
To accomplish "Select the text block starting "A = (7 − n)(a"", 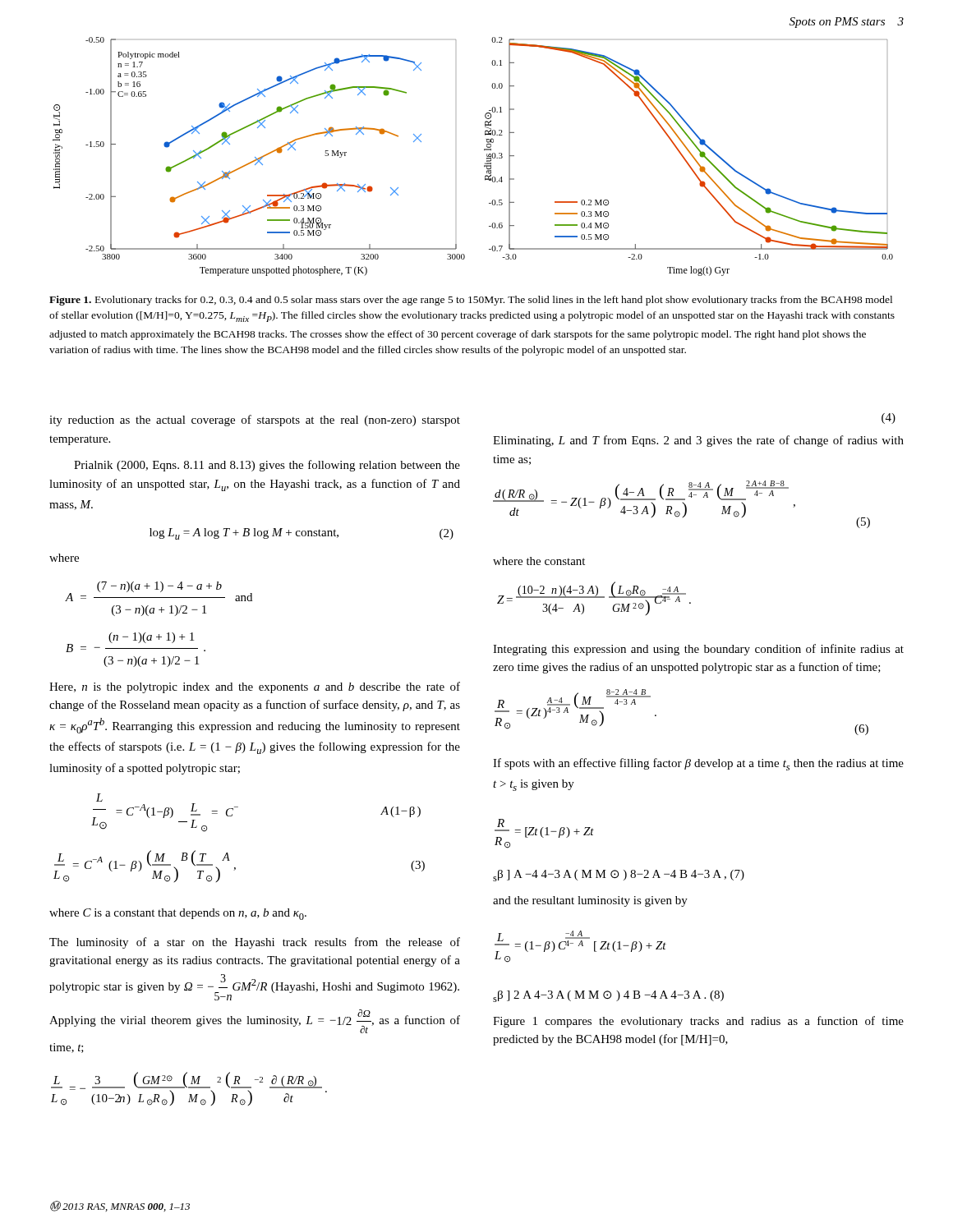I will tap(161, 623).
